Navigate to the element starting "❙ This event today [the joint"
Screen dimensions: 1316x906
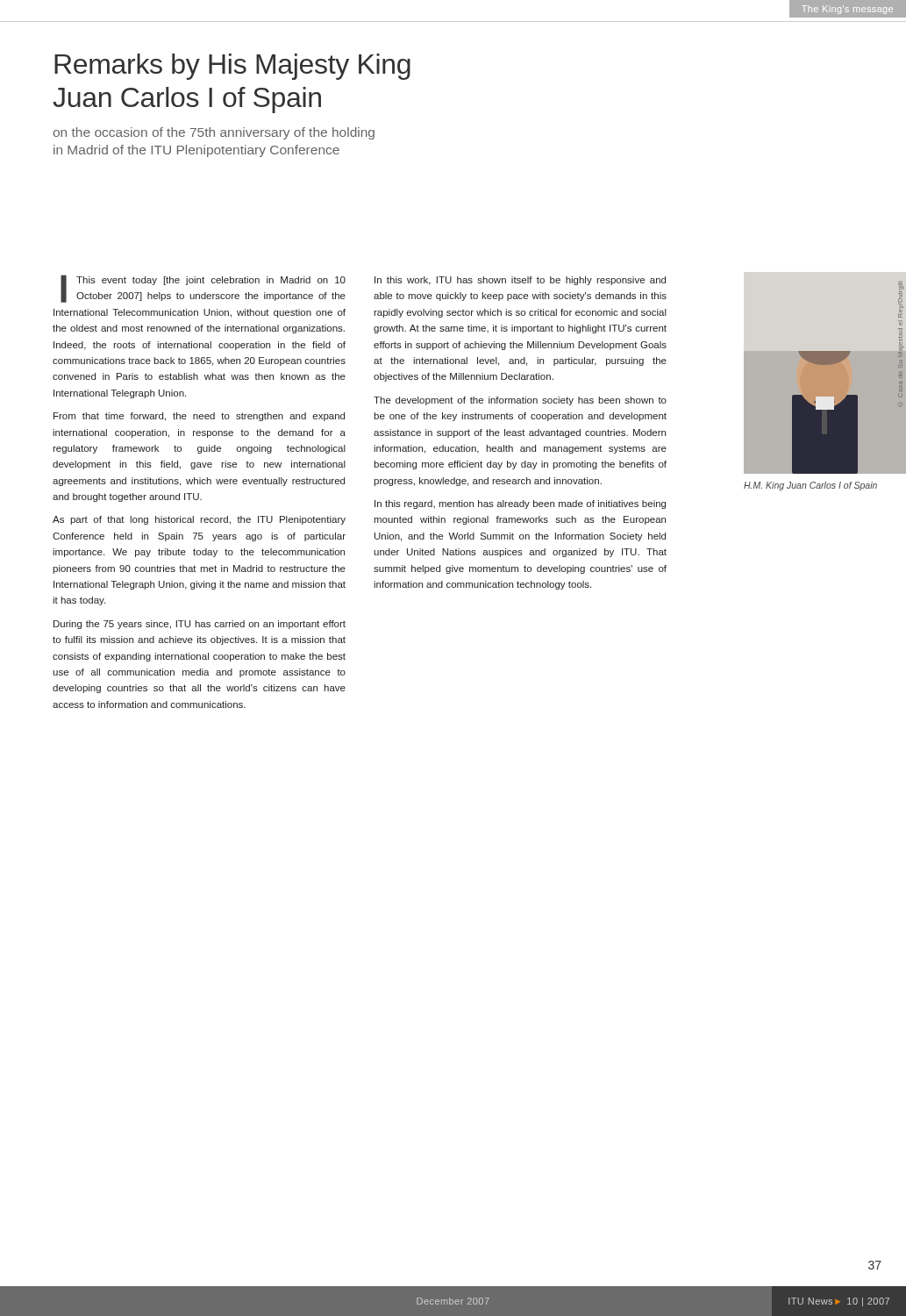click(199, 492)
